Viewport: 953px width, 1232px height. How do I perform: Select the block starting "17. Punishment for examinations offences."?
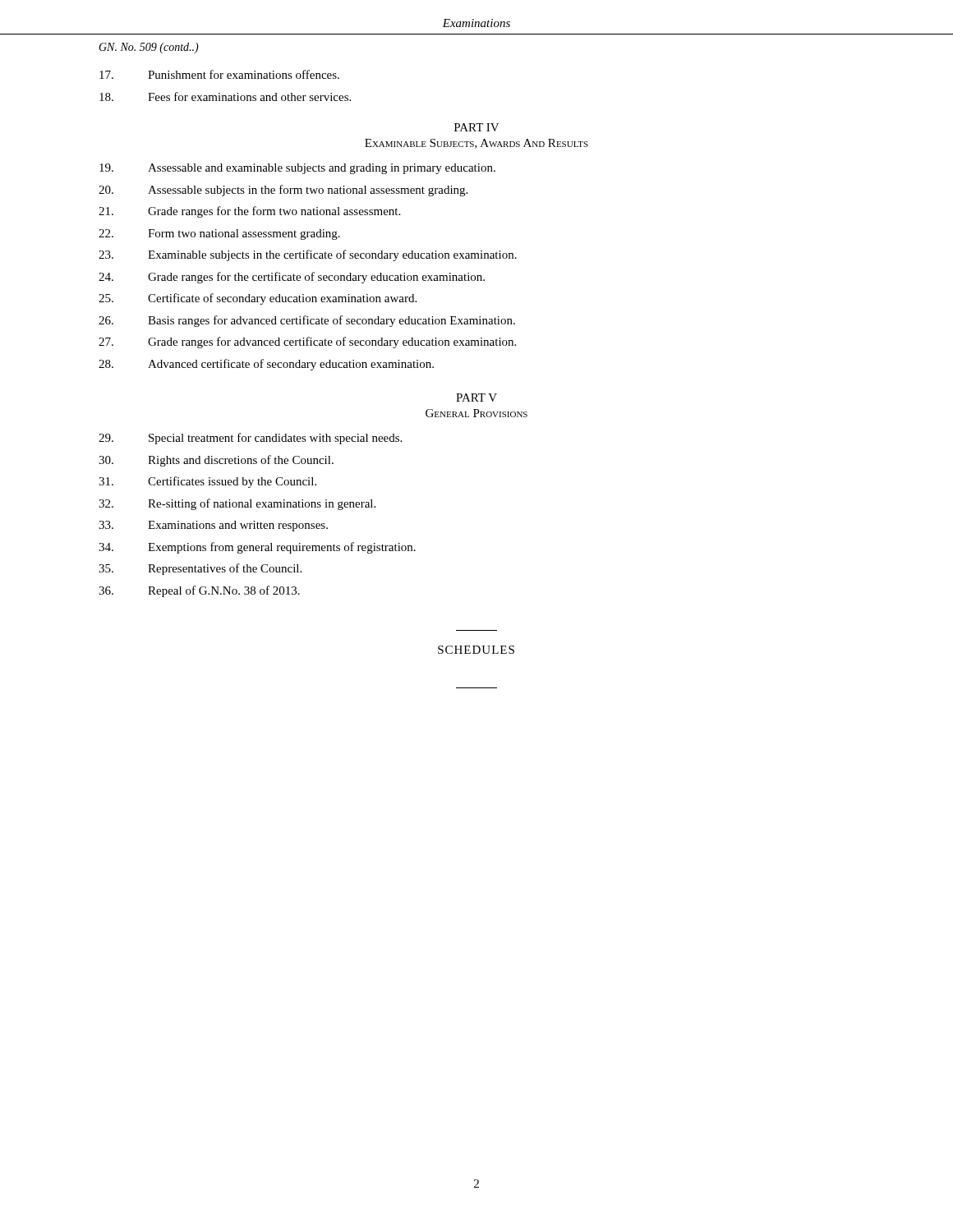tap(219, 74)
